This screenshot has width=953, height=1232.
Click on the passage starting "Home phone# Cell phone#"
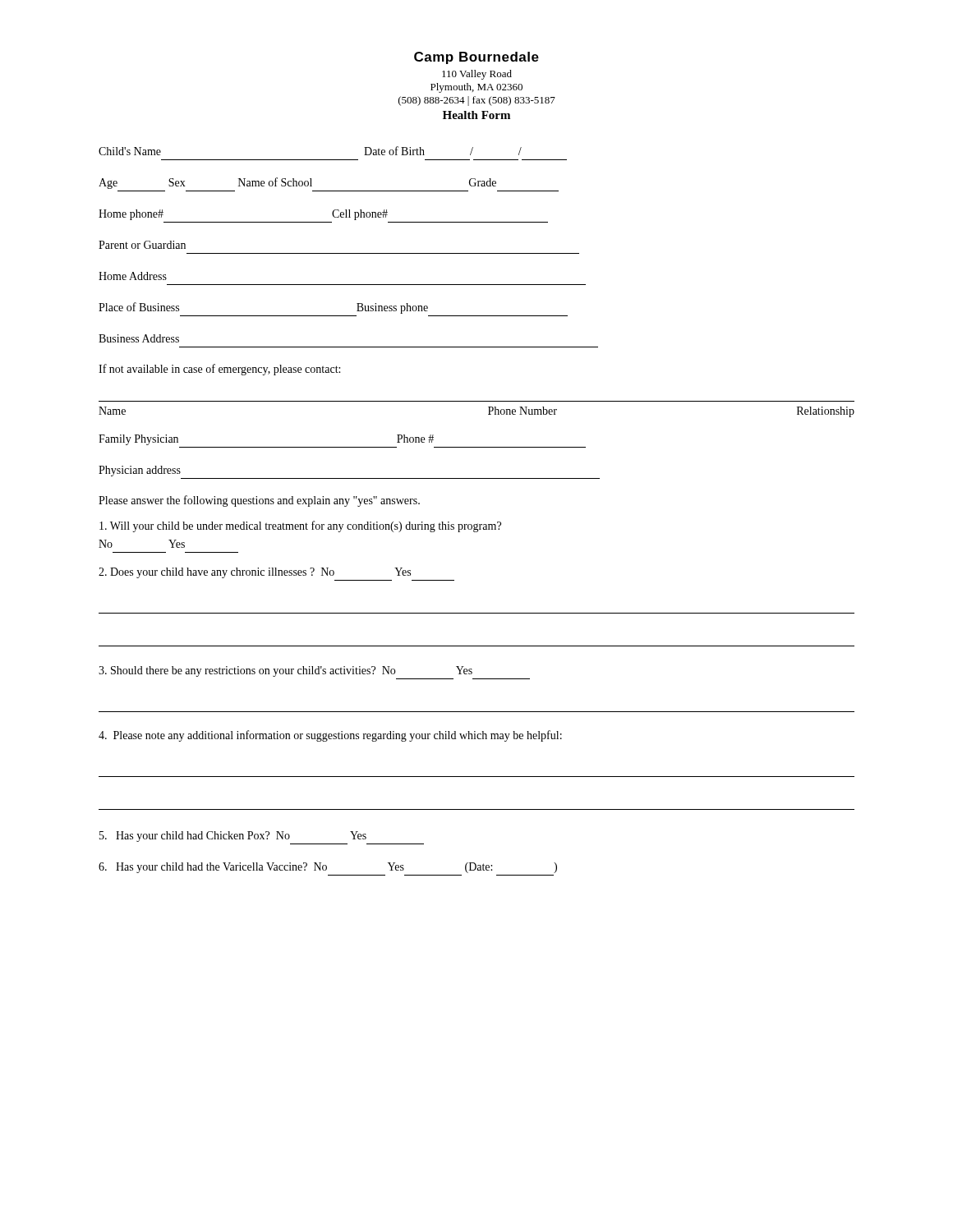(323, 214)
